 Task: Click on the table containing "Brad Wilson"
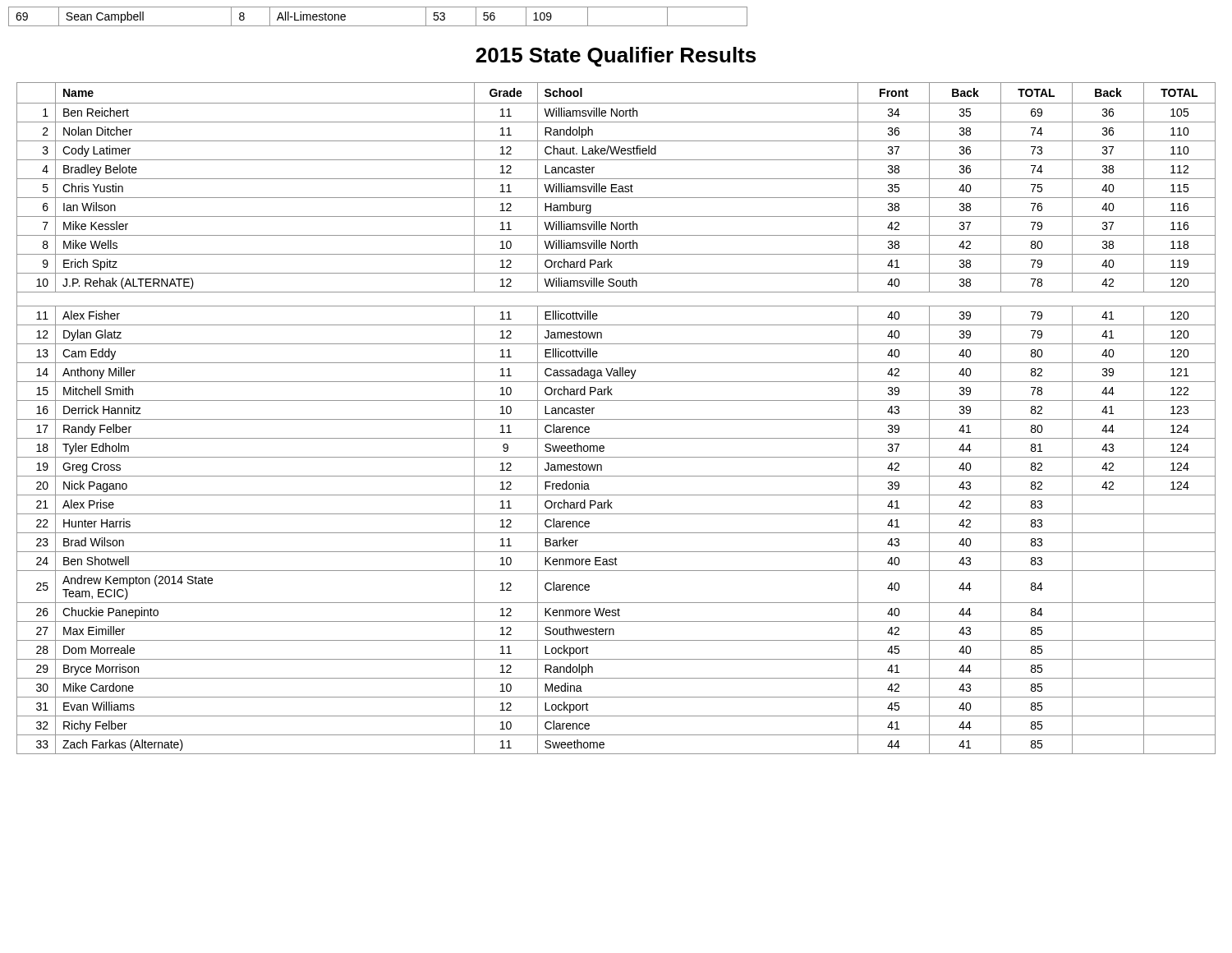(616, 418)
